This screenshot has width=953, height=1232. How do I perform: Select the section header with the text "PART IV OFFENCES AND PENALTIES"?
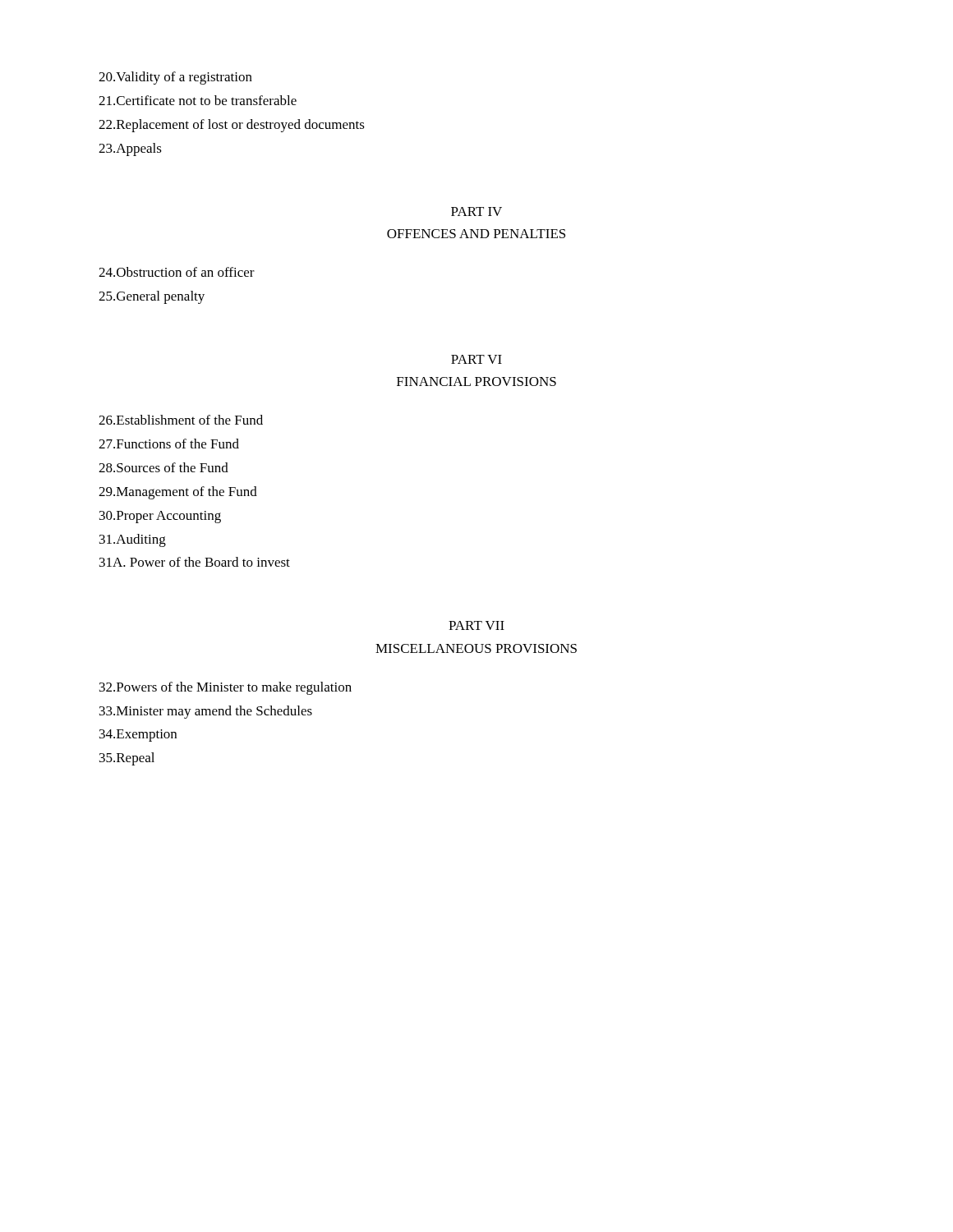point(476,222)
